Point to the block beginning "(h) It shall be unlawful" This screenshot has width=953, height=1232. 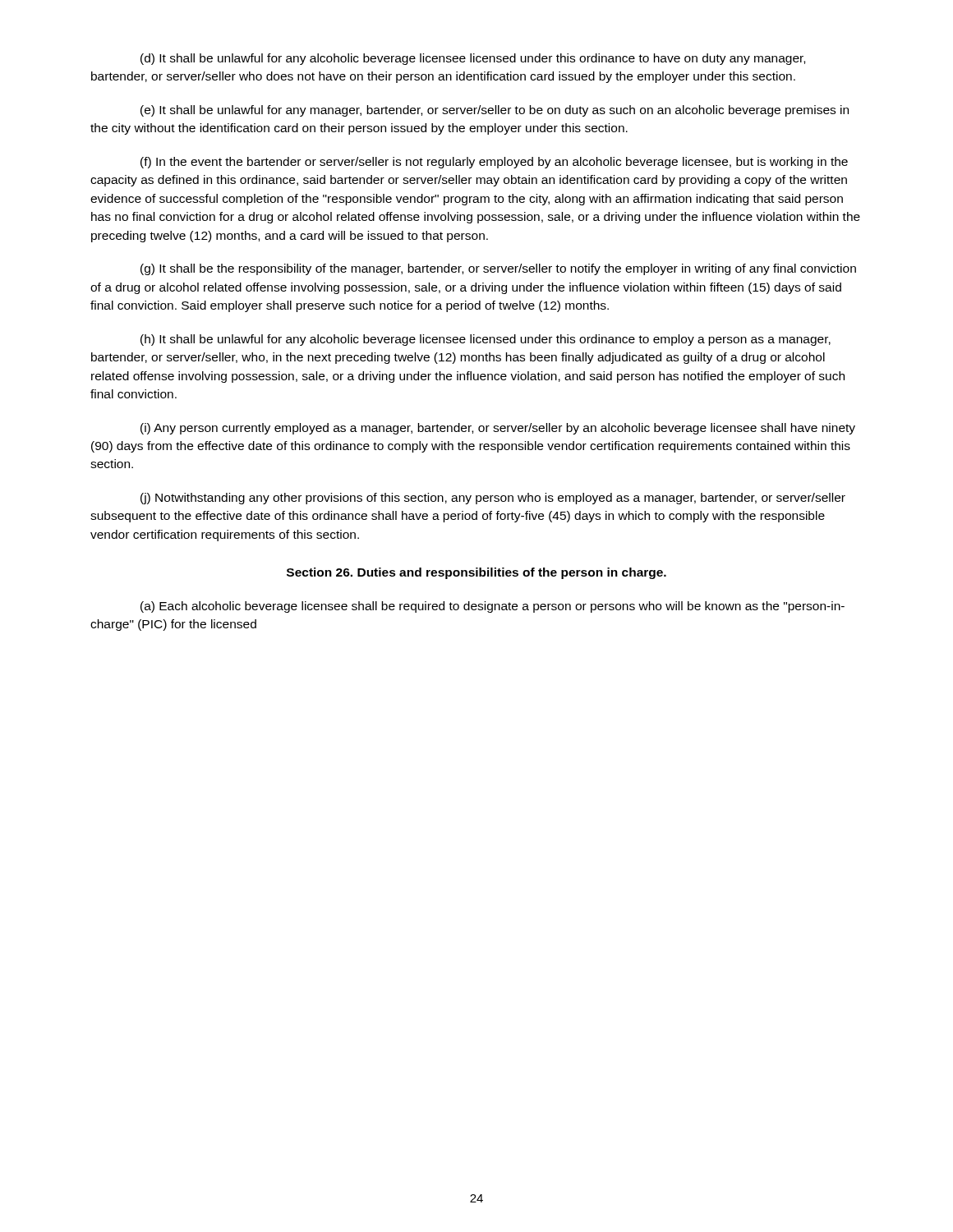point(468,366)
